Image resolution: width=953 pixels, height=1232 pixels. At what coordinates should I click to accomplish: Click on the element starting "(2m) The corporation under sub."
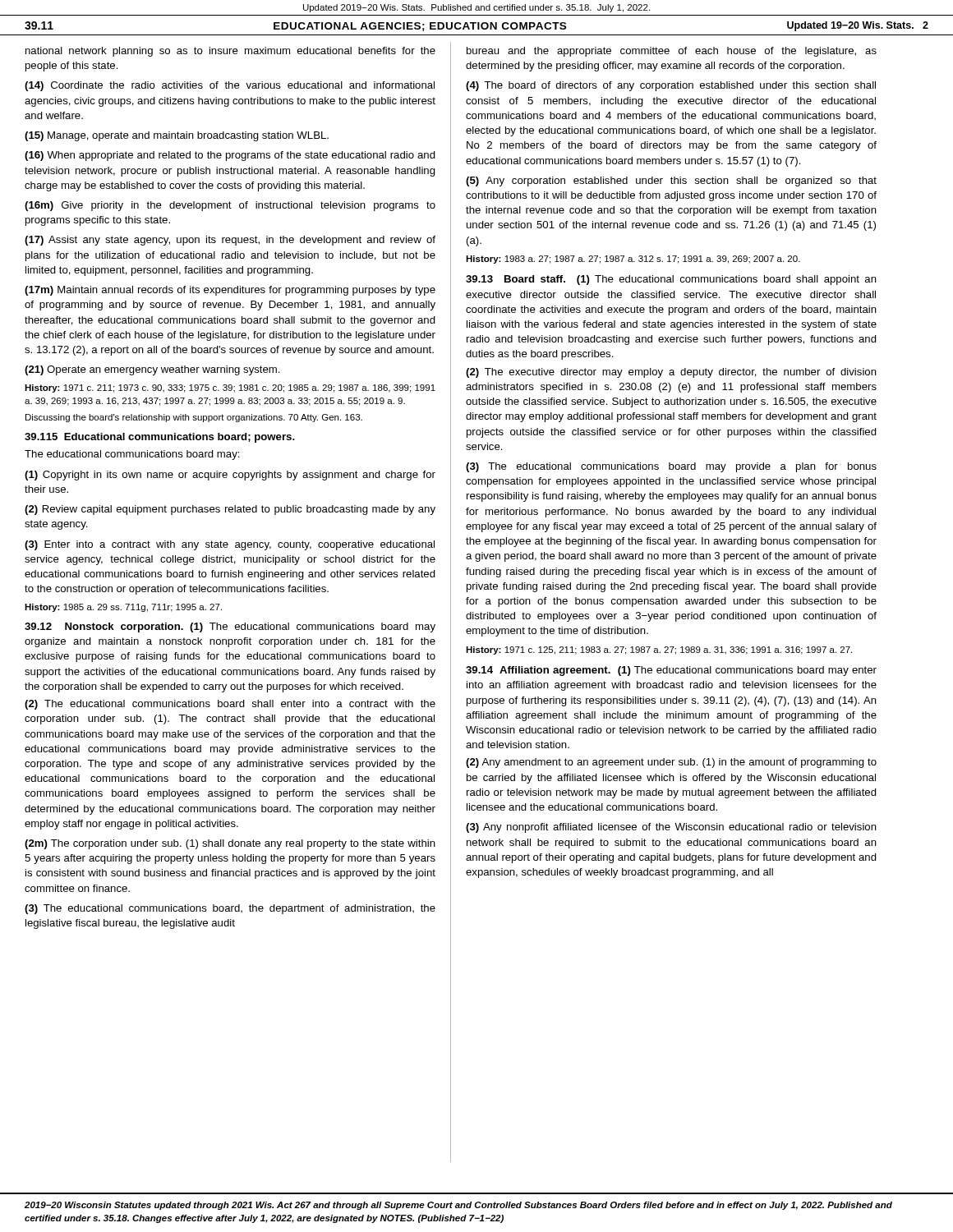tap(230, 866)
